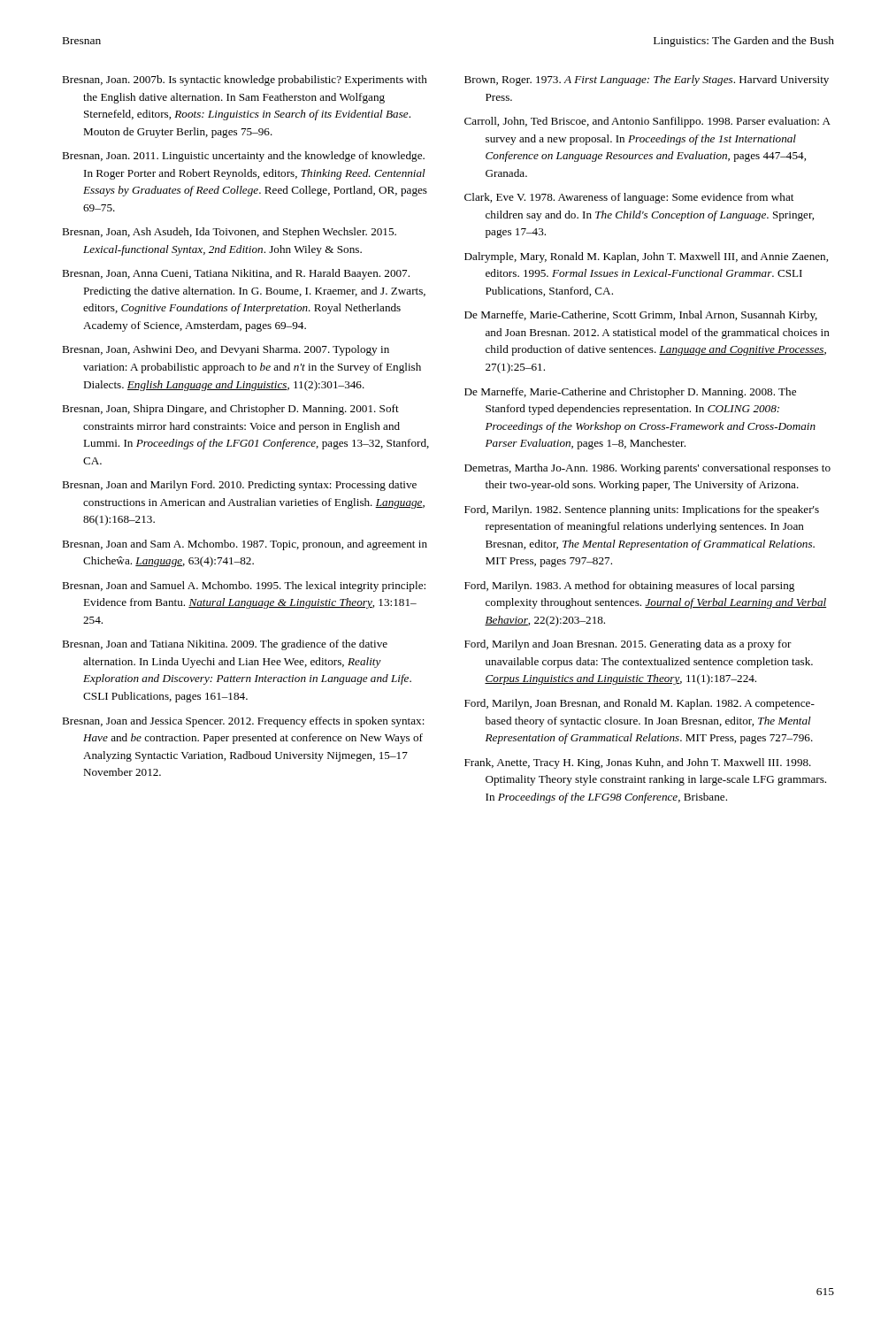This screenshot has width=896, height=1327.
Task: Navigate to the text starting "Frank, Anette, Tracy"
Action: point(646,779)
